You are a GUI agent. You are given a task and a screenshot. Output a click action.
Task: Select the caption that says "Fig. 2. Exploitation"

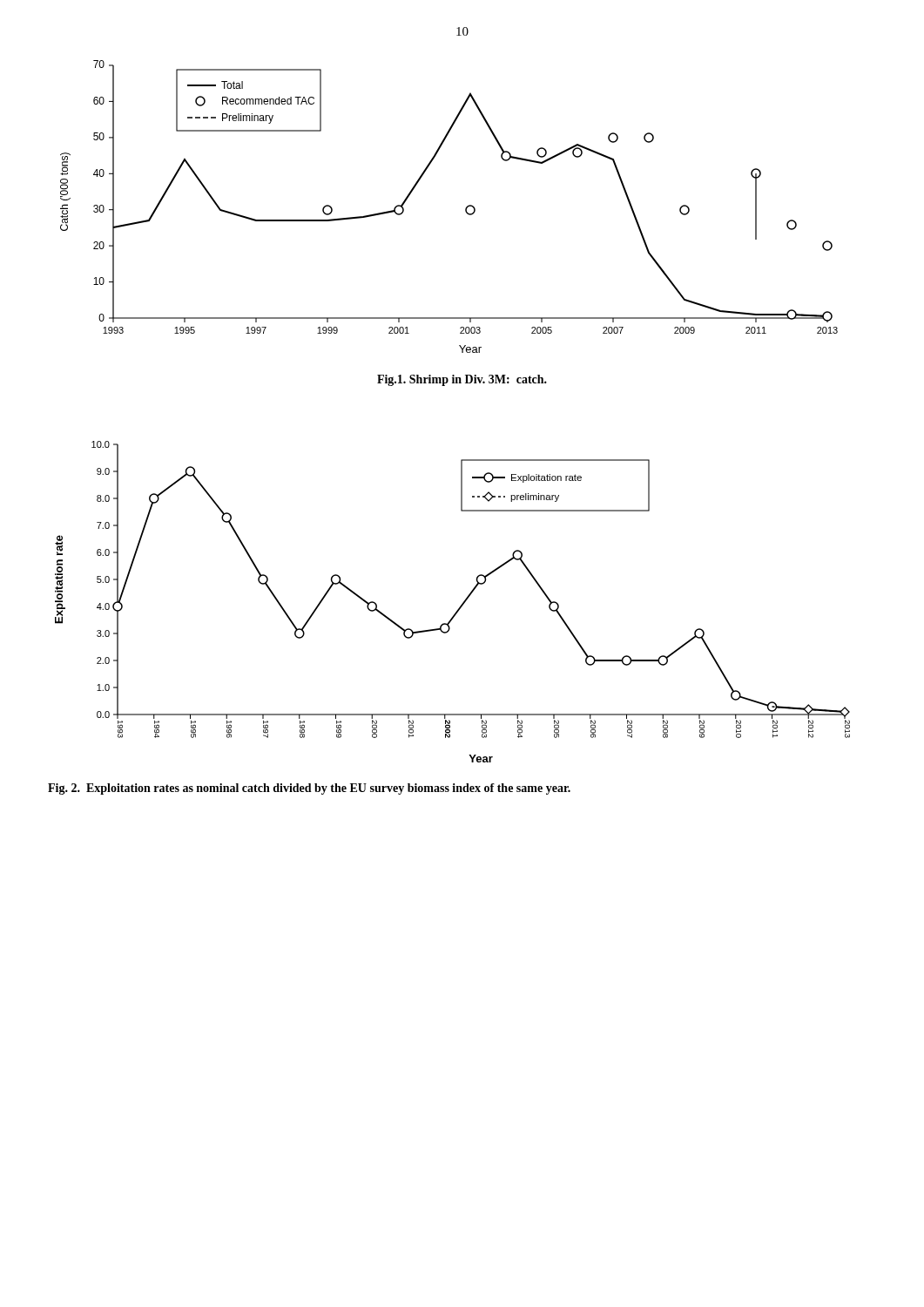pos(309,788)
